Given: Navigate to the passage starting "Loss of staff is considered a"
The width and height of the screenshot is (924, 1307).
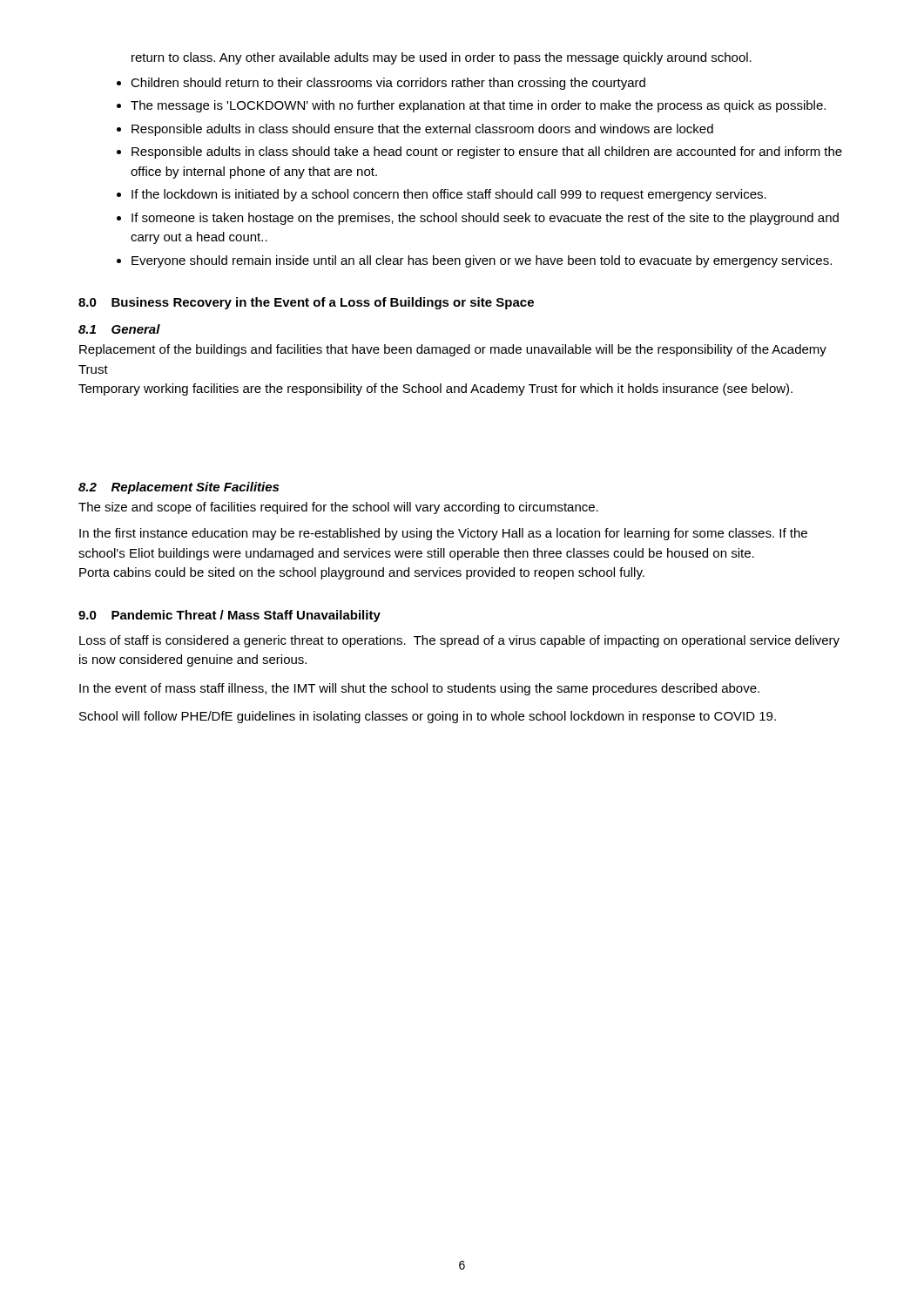Looking at the screenshot, I should 459,649.
